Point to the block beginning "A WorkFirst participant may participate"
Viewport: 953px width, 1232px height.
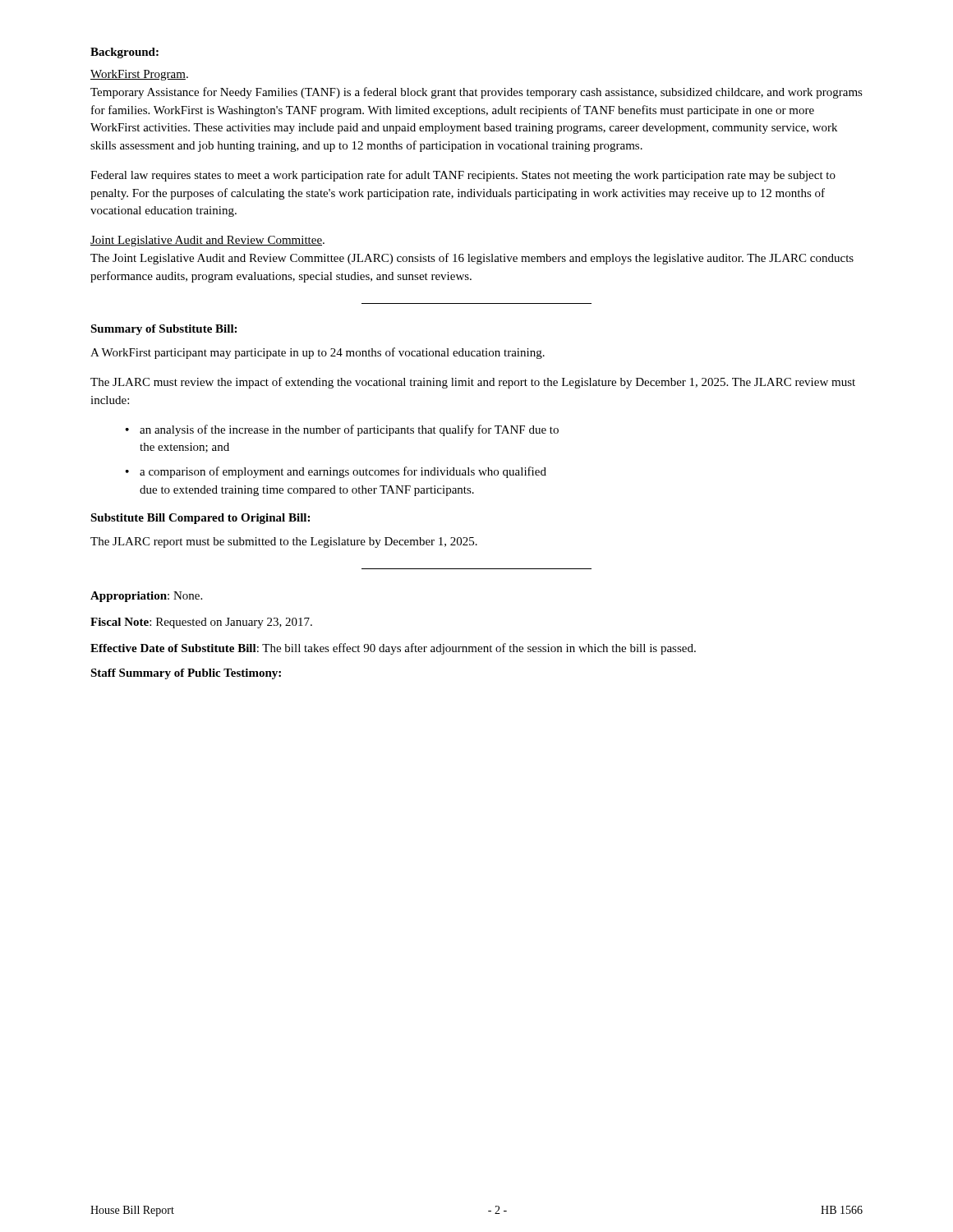(x=476, y=377)
